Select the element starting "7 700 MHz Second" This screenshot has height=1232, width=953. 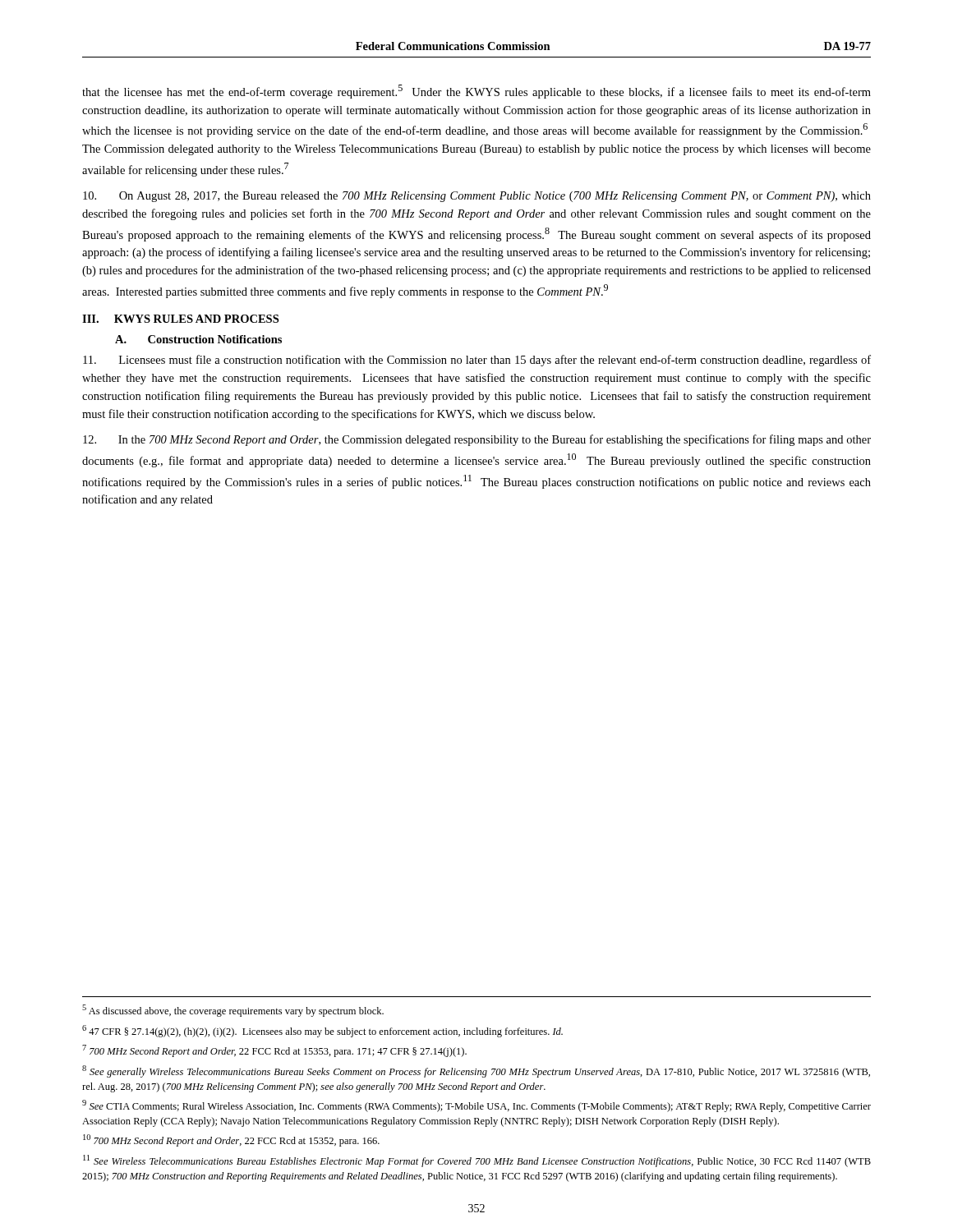pyautogui.click(x=275, y=1050)
